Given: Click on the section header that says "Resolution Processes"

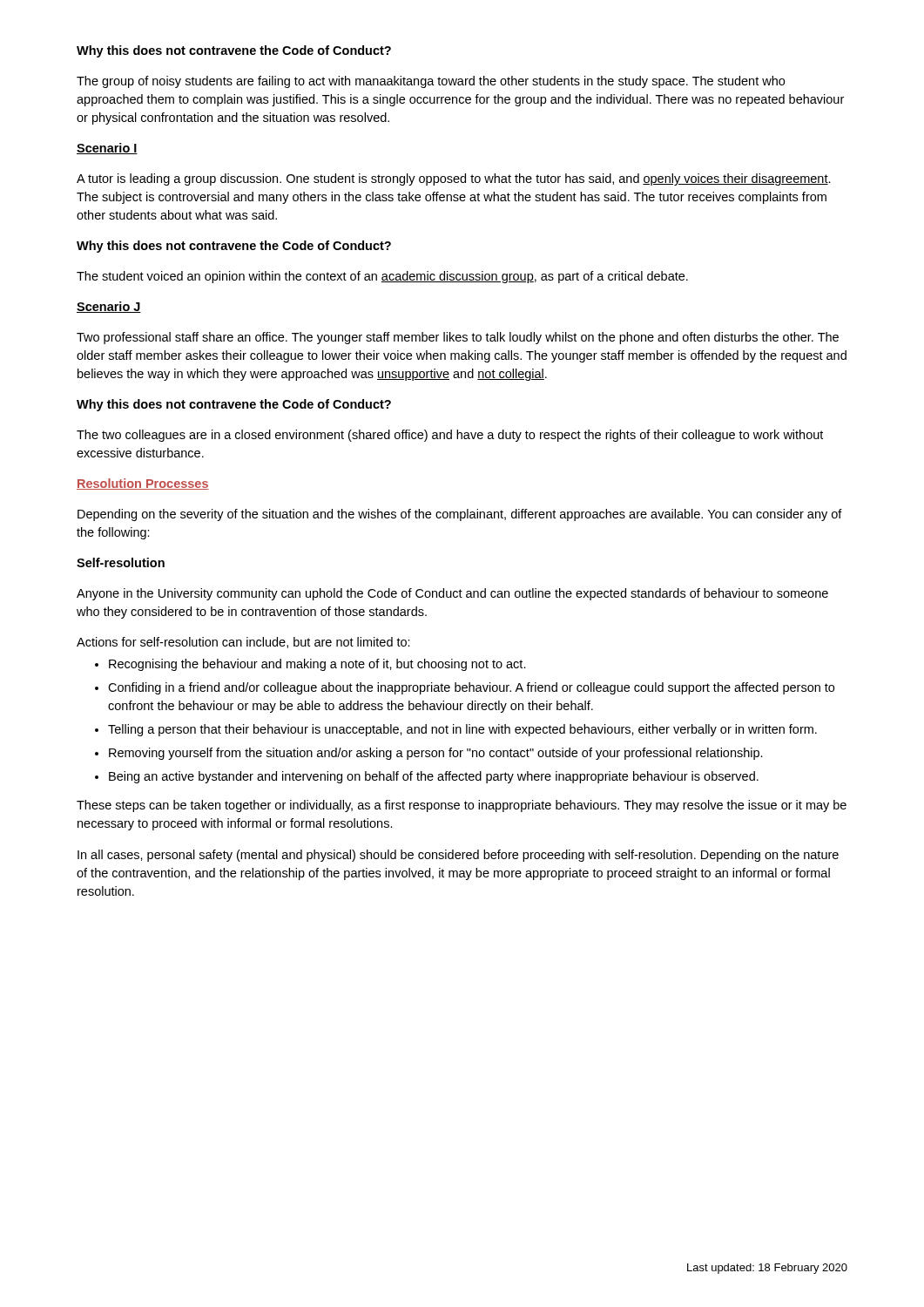Looking at the screenshot, I should 143,484.
